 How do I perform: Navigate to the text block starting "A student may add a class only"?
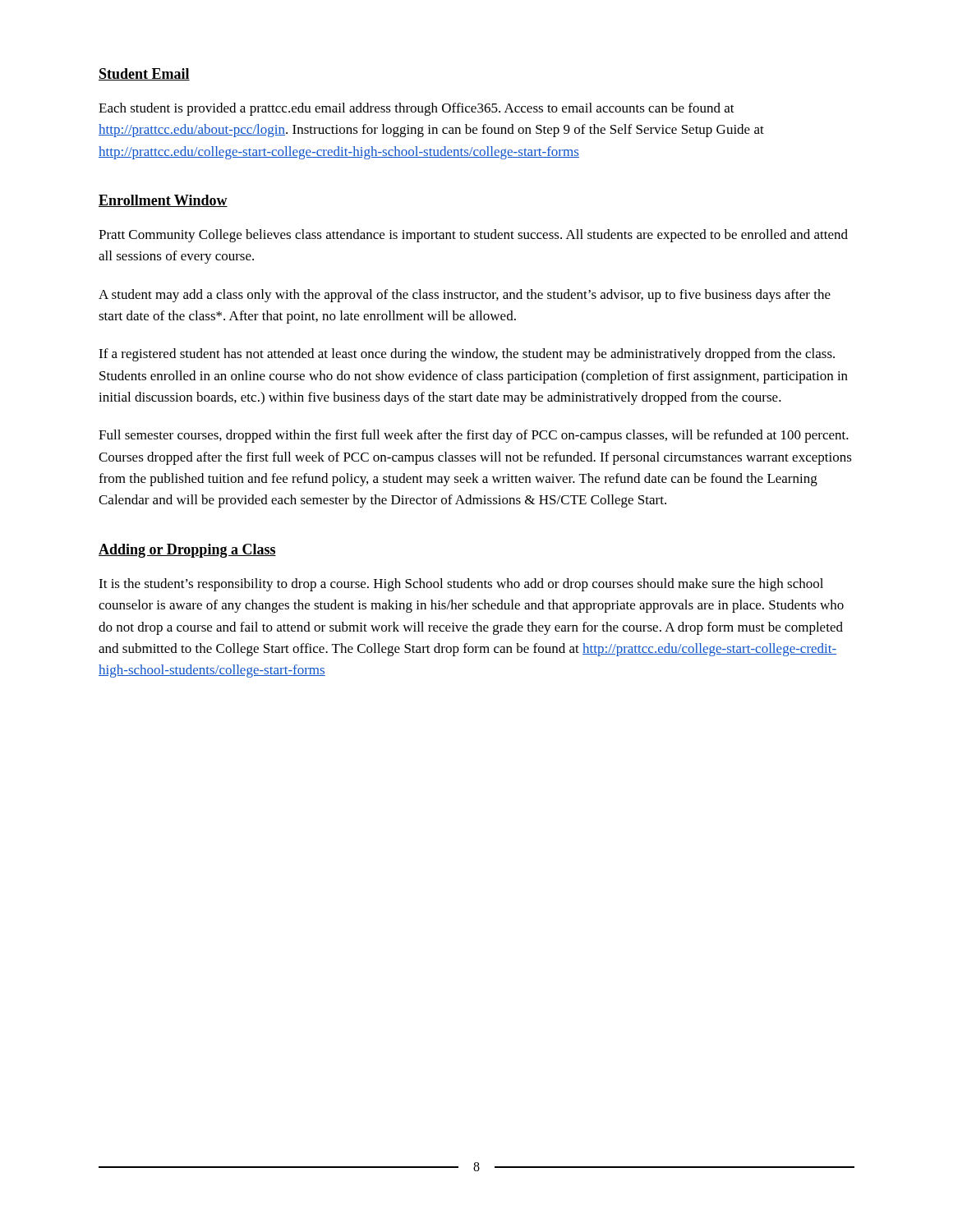[465, 305]
